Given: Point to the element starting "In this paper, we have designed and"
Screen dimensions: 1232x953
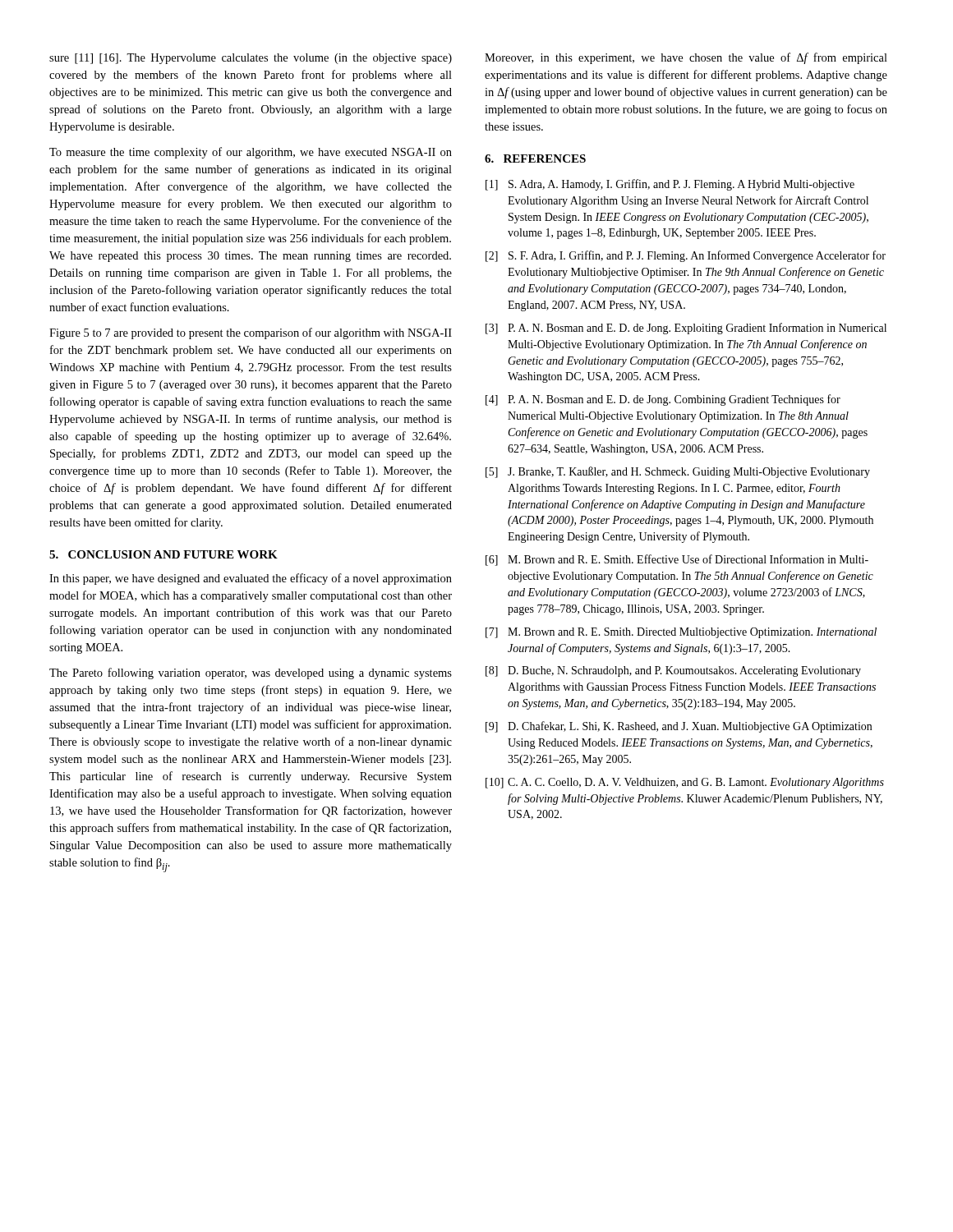Looking at the screenshot, I should point(251,613).
